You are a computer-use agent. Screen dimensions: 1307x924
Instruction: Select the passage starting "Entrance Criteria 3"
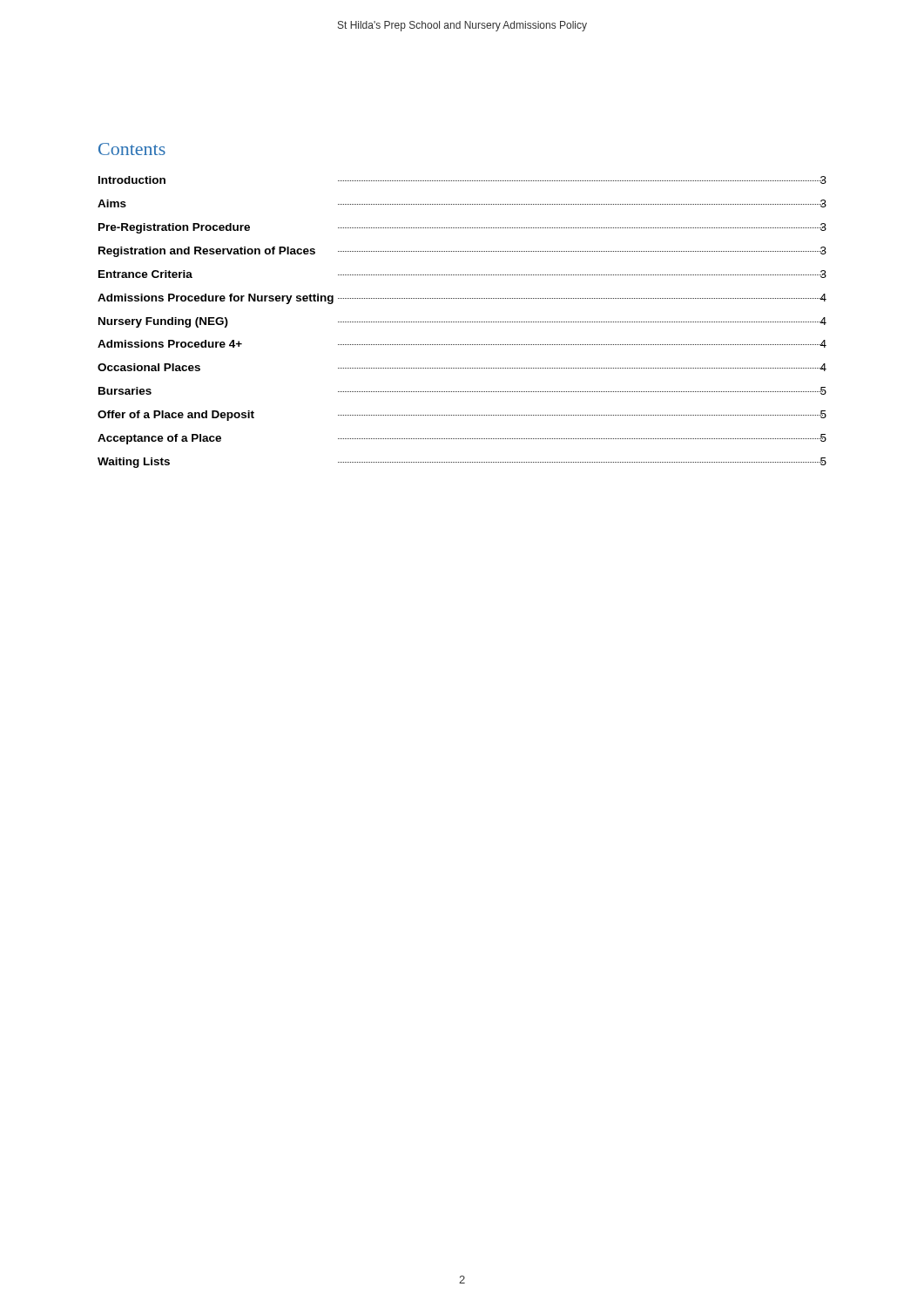pyautogui.click(x=462, y=275)
